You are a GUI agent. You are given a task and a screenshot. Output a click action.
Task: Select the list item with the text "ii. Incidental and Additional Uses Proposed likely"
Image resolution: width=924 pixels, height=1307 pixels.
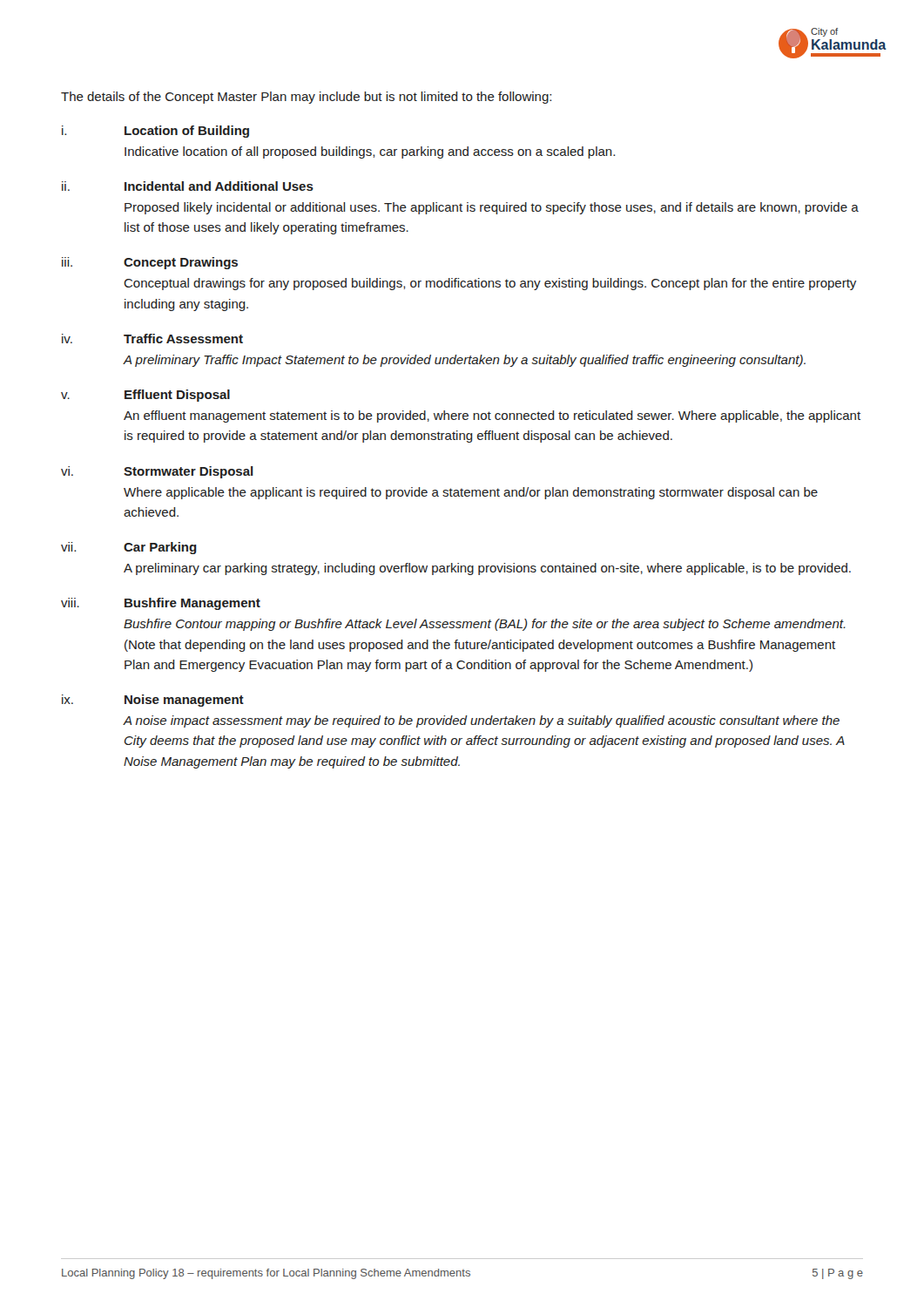[x=462, y=214]
